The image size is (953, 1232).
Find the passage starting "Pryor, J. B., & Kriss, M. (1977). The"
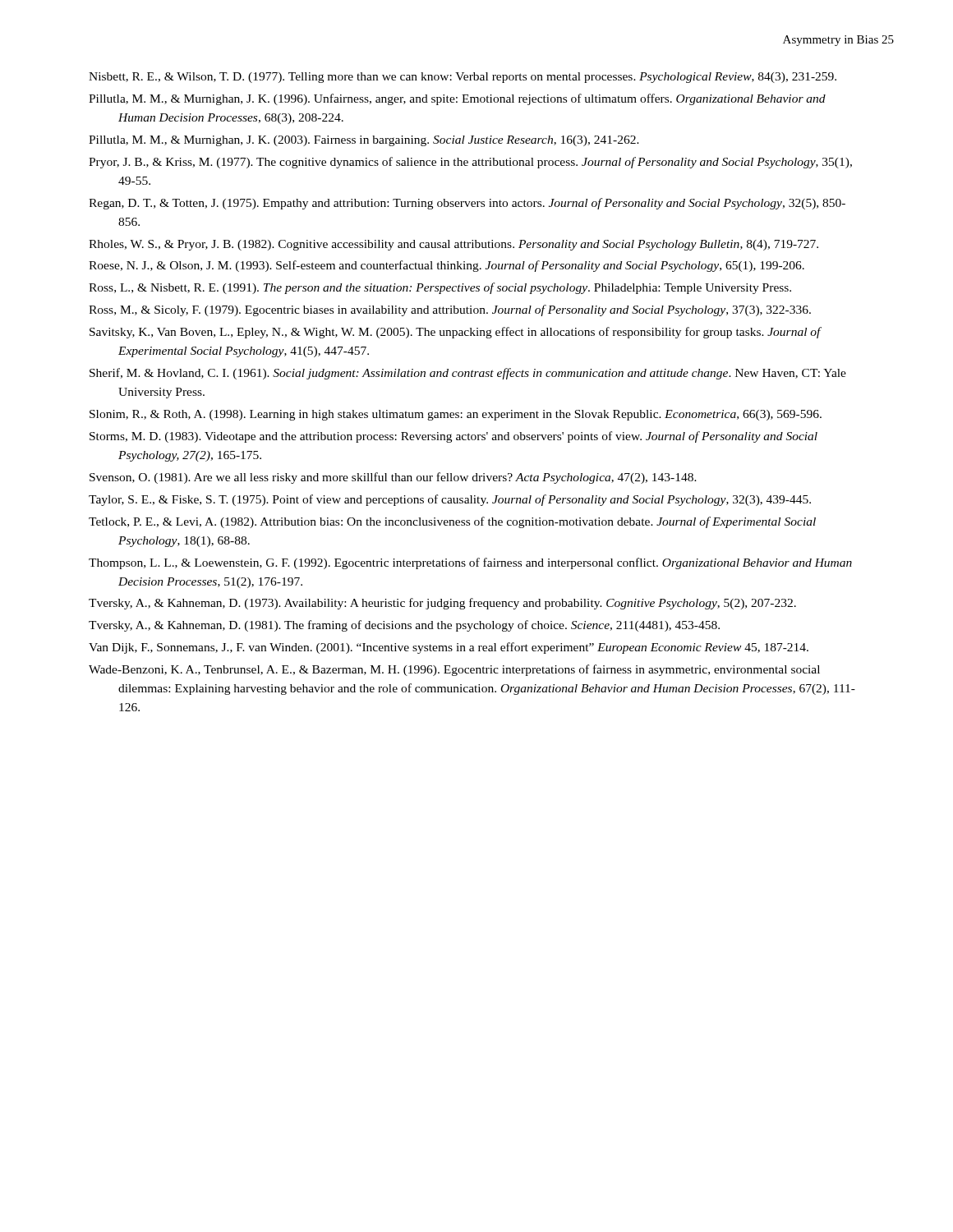coord(471,171)
